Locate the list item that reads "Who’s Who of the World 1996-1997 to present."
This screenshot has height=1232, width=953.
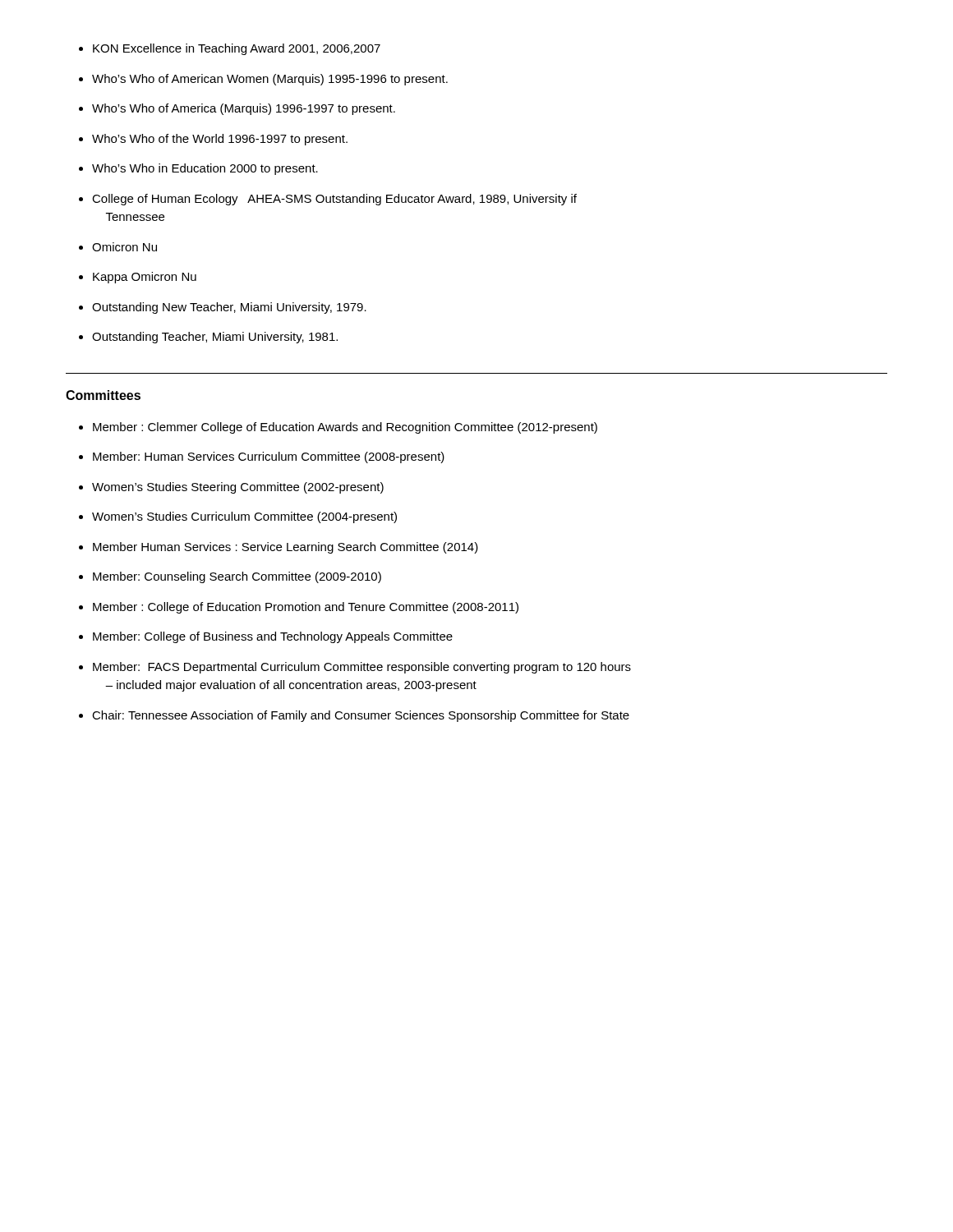coord(220,140)
